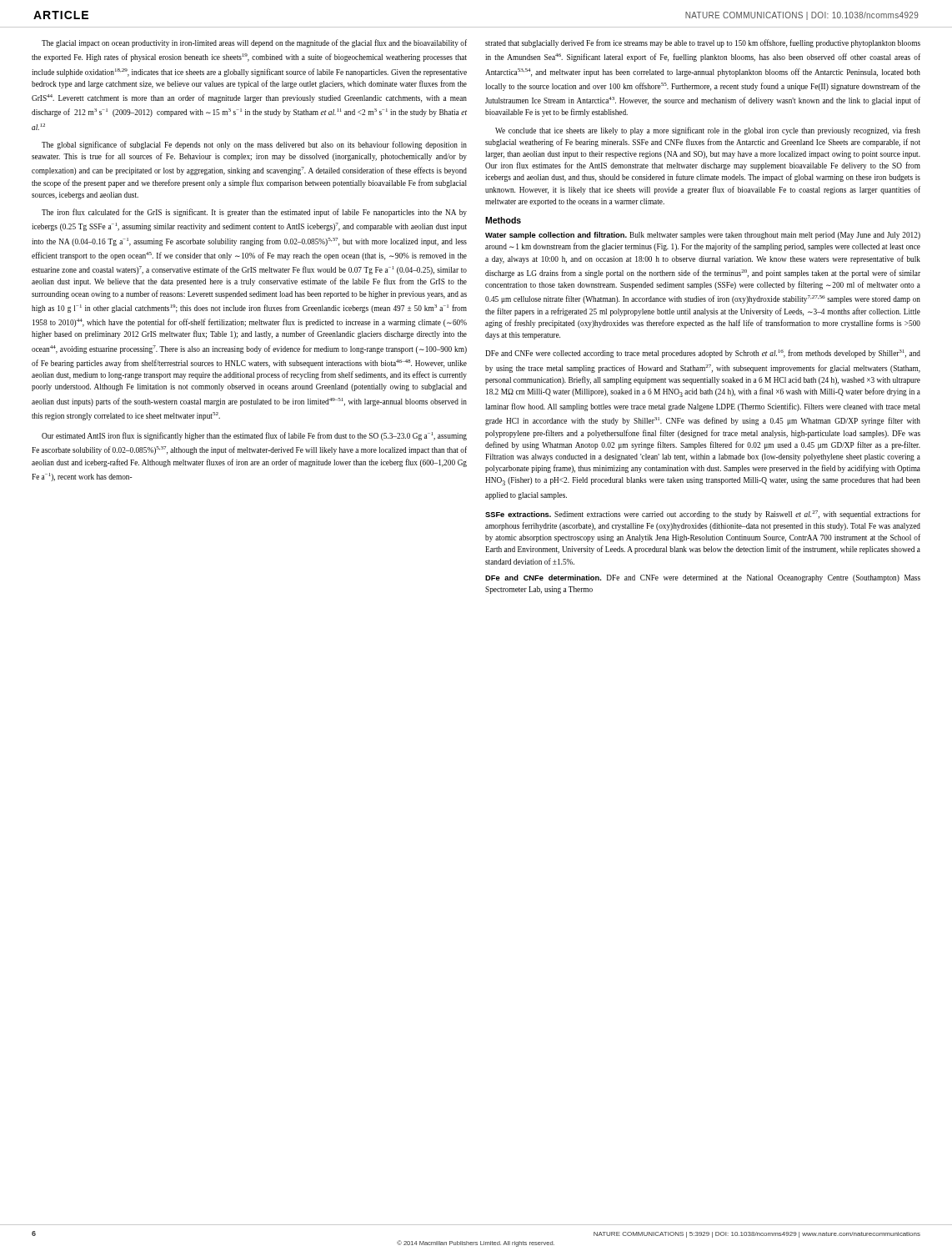Where is the passage that starts "Our estimated AntIS iron flux is significantly"?

pos(249,456)
